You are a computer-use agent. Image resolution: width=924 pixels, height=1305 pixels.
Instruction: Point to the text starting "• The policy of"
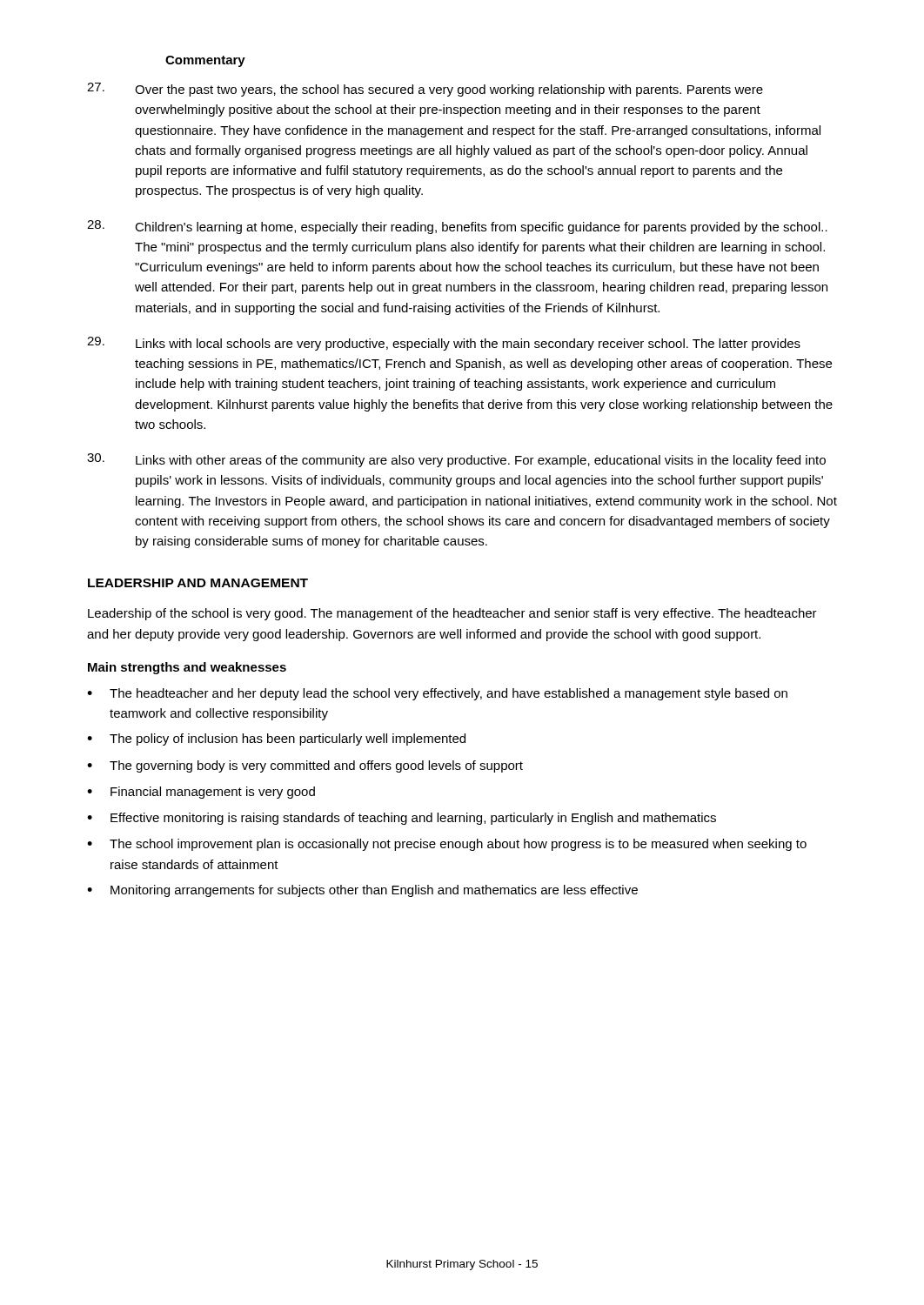(x=462, y=739)
